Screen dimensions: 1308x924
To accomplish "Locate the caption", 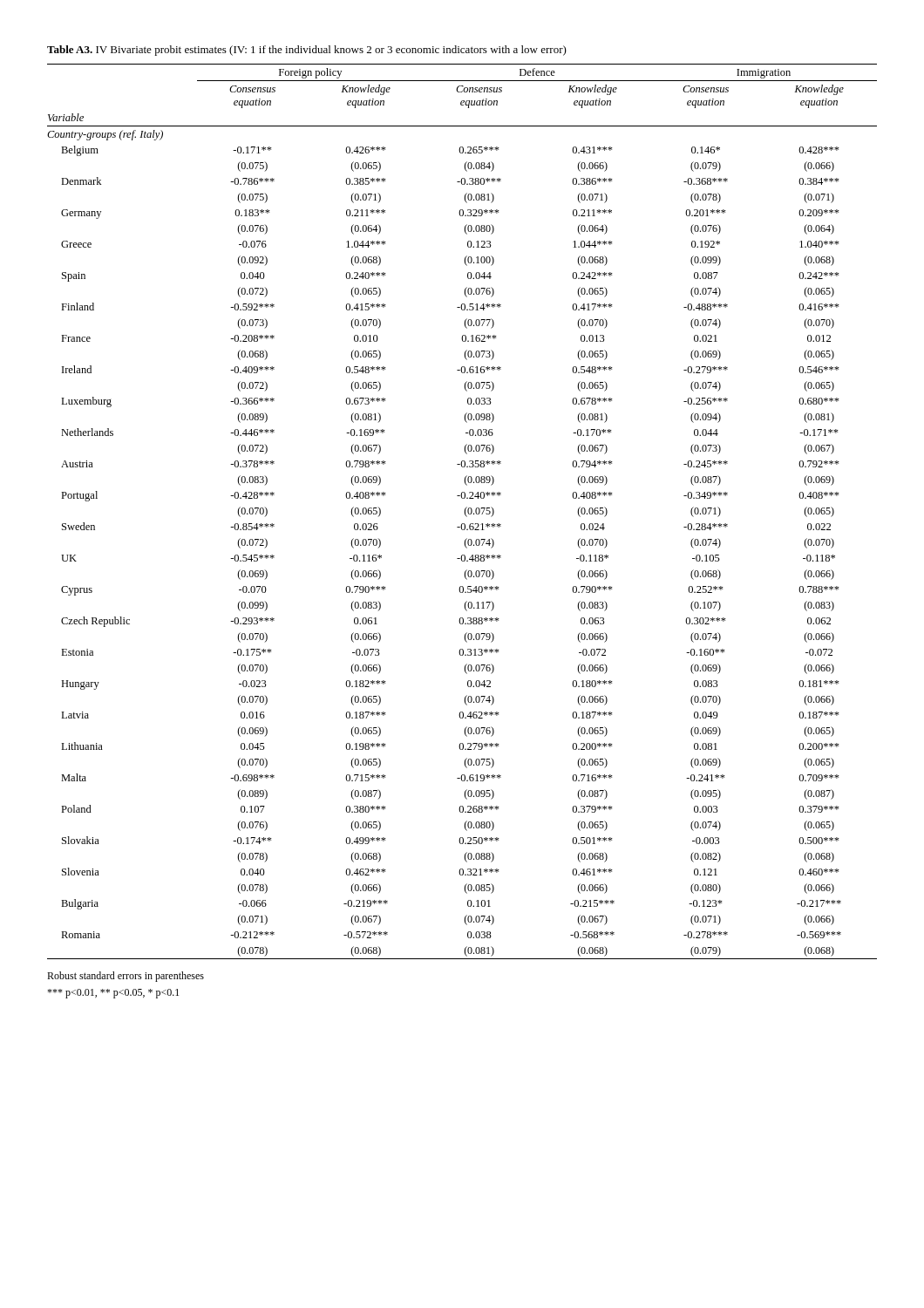I will (x=307, y=49).
